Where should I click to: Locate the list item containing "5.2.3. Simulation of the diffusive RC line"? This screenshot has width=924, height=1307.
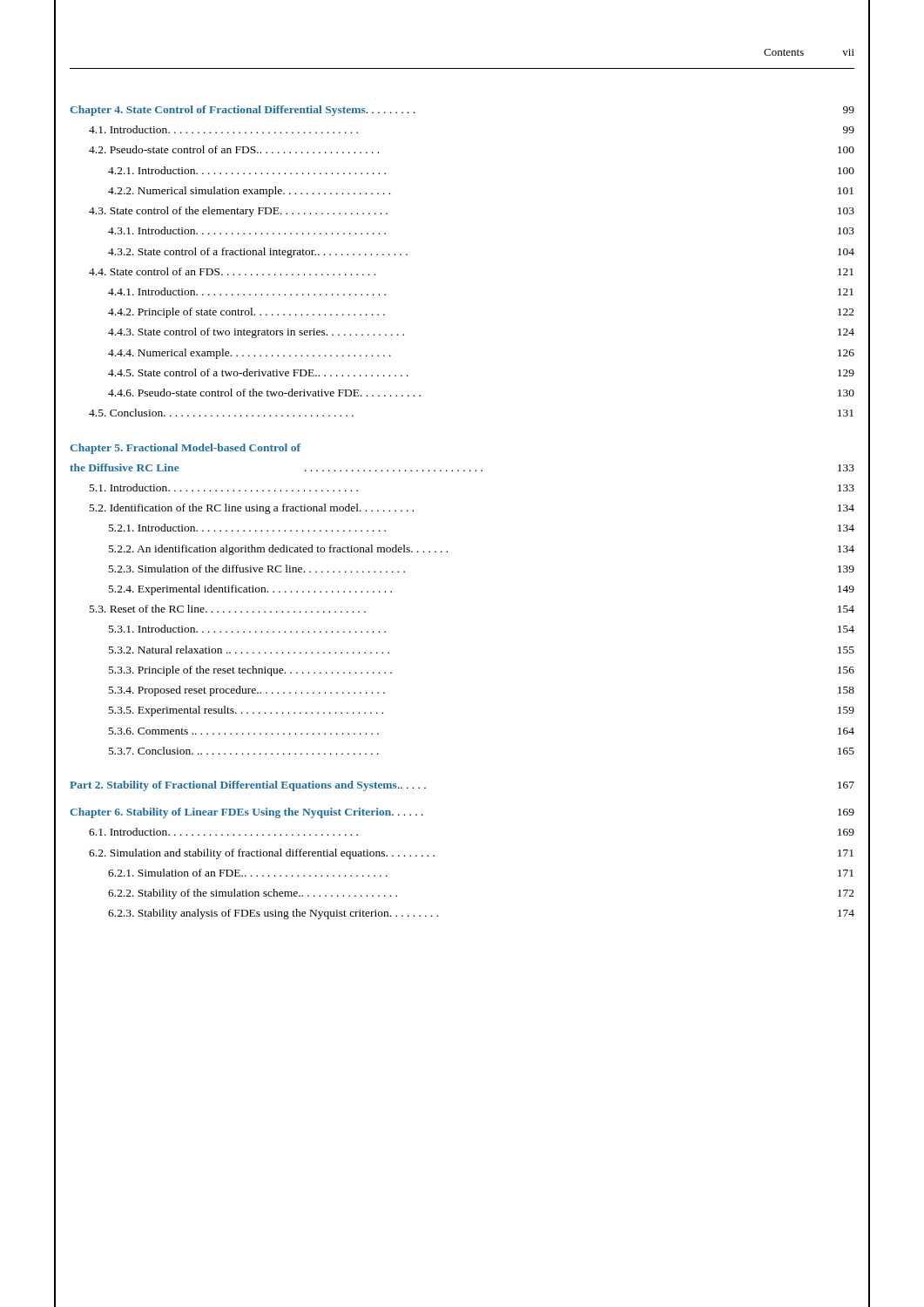[209, 569]
